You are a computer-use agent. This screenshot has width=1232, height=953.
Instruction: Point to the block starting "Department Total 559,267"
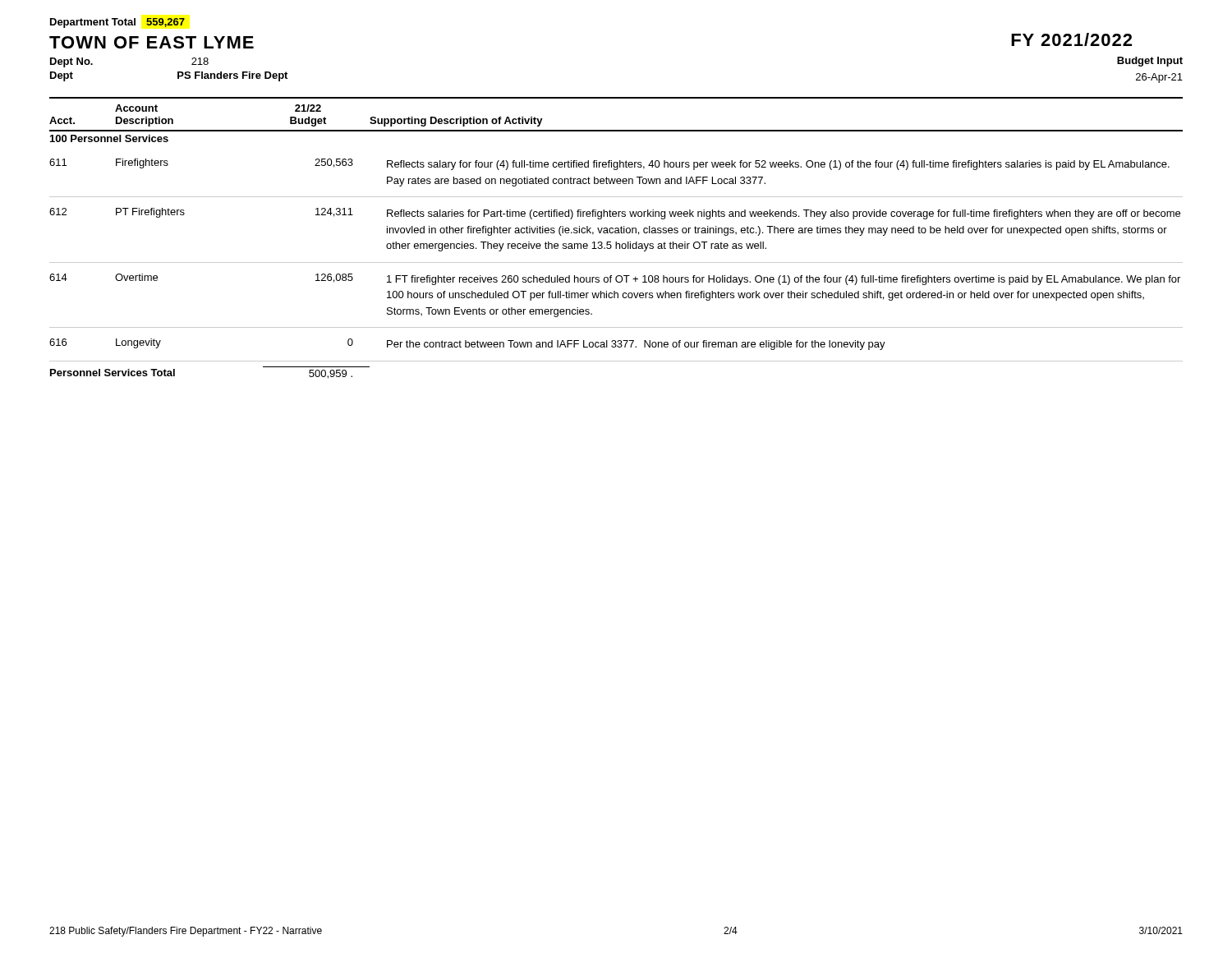click(120, 22)
